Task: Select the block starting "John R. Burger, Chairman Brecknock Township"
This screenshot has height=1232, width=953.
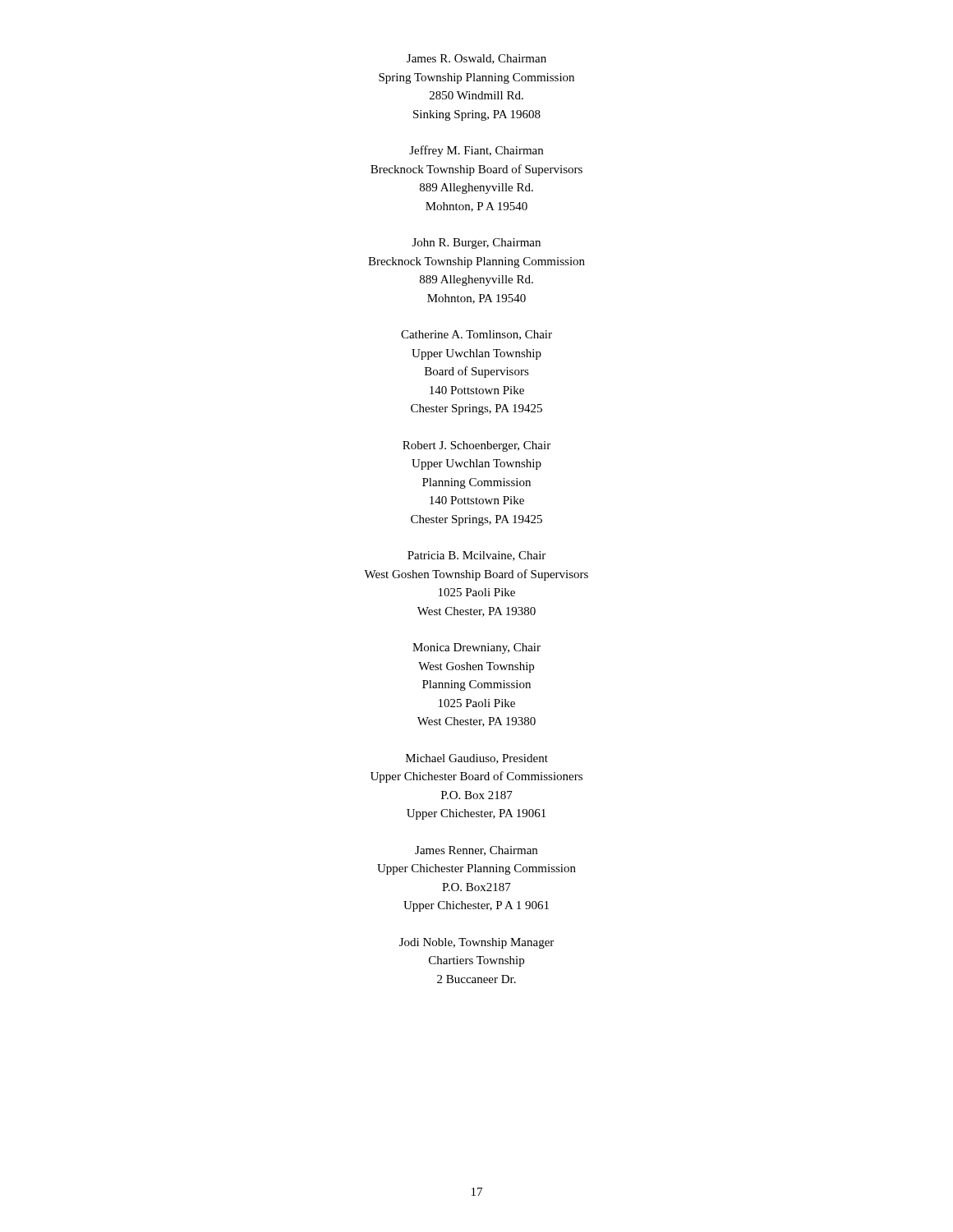Action: point(476,270)
